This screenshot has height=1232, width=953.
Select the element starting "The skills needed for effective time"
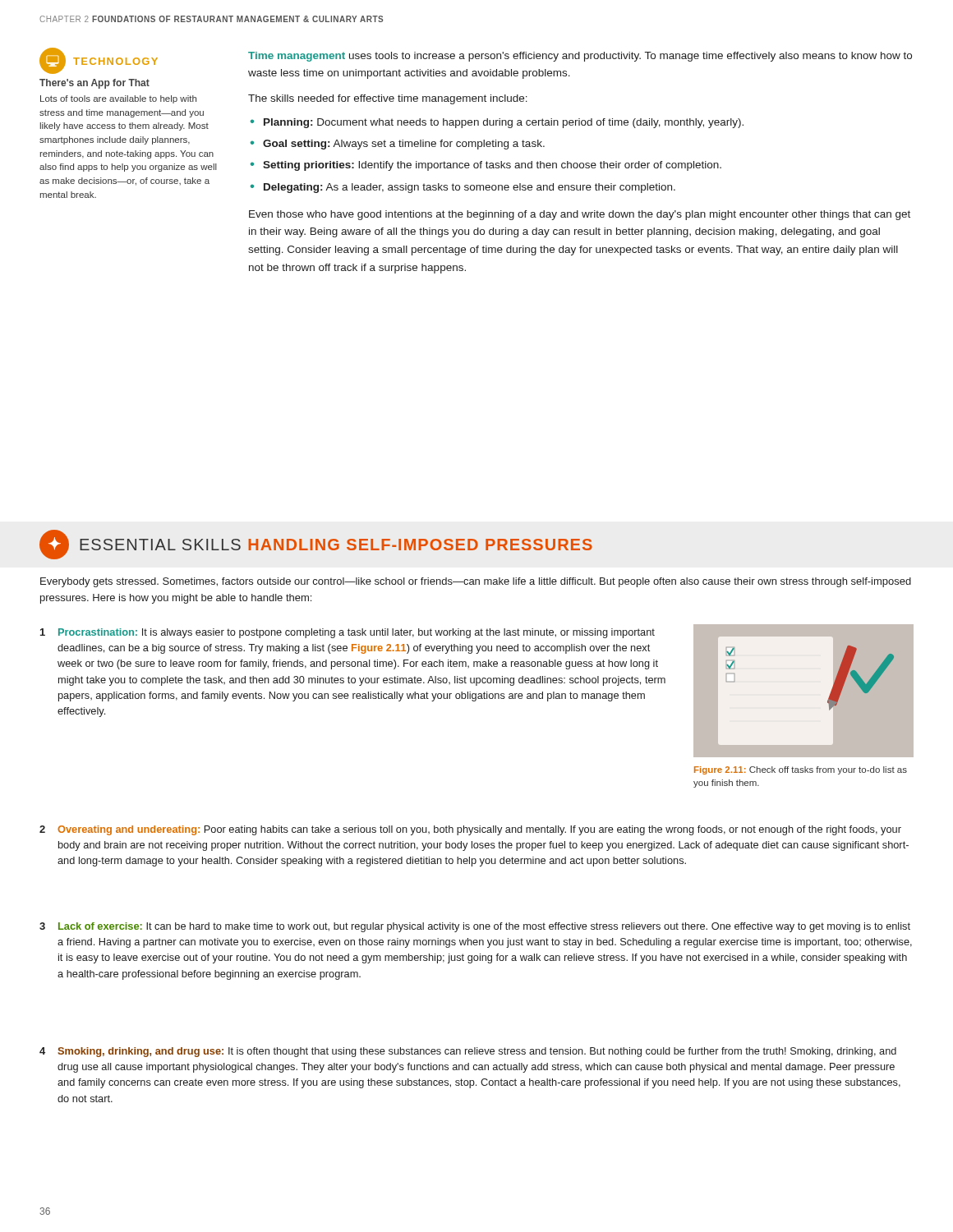(388, 98)
